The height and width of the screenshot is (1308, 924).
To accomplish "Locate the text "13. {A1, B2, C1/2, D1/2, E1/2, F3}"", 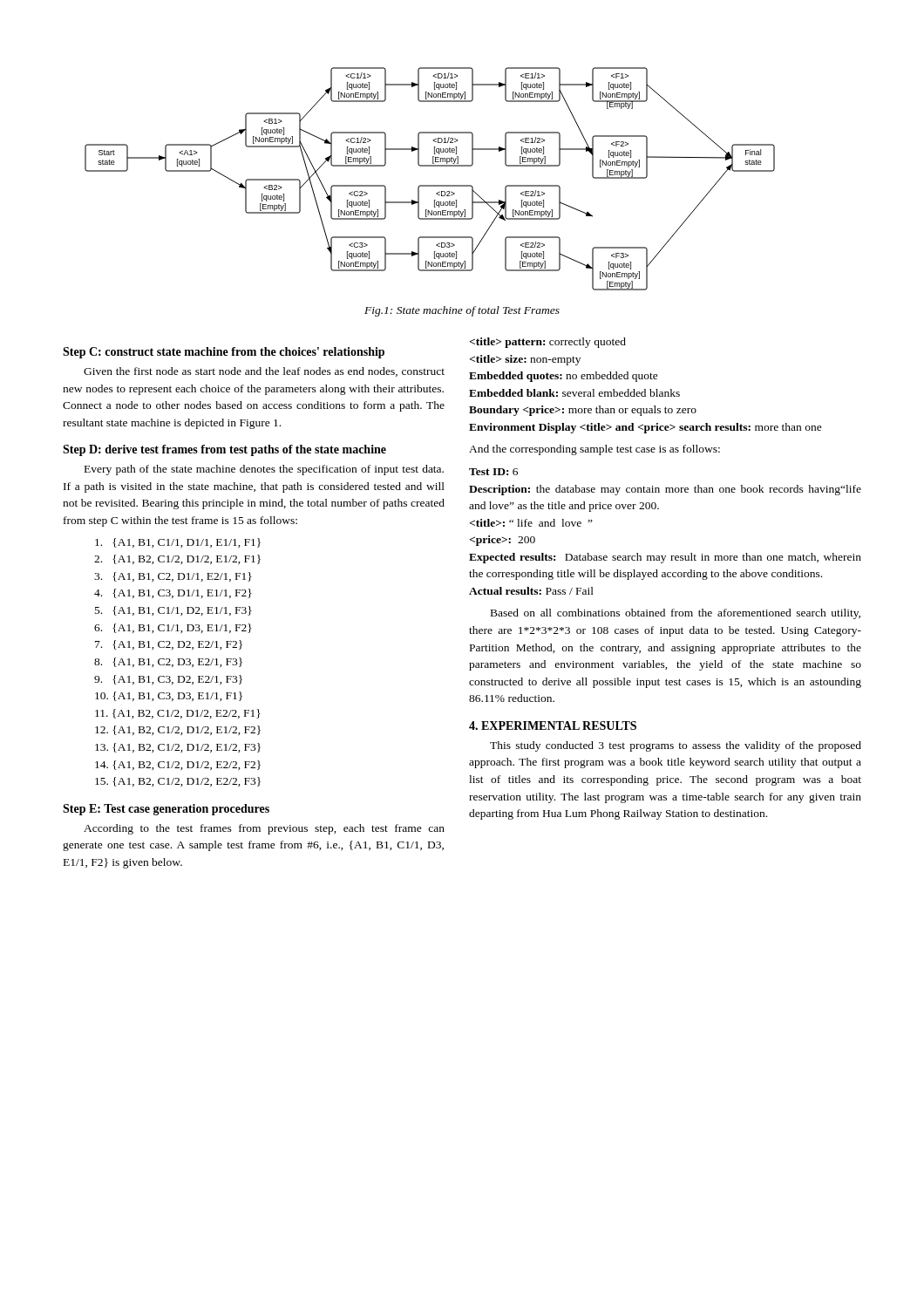I will 178,747.
